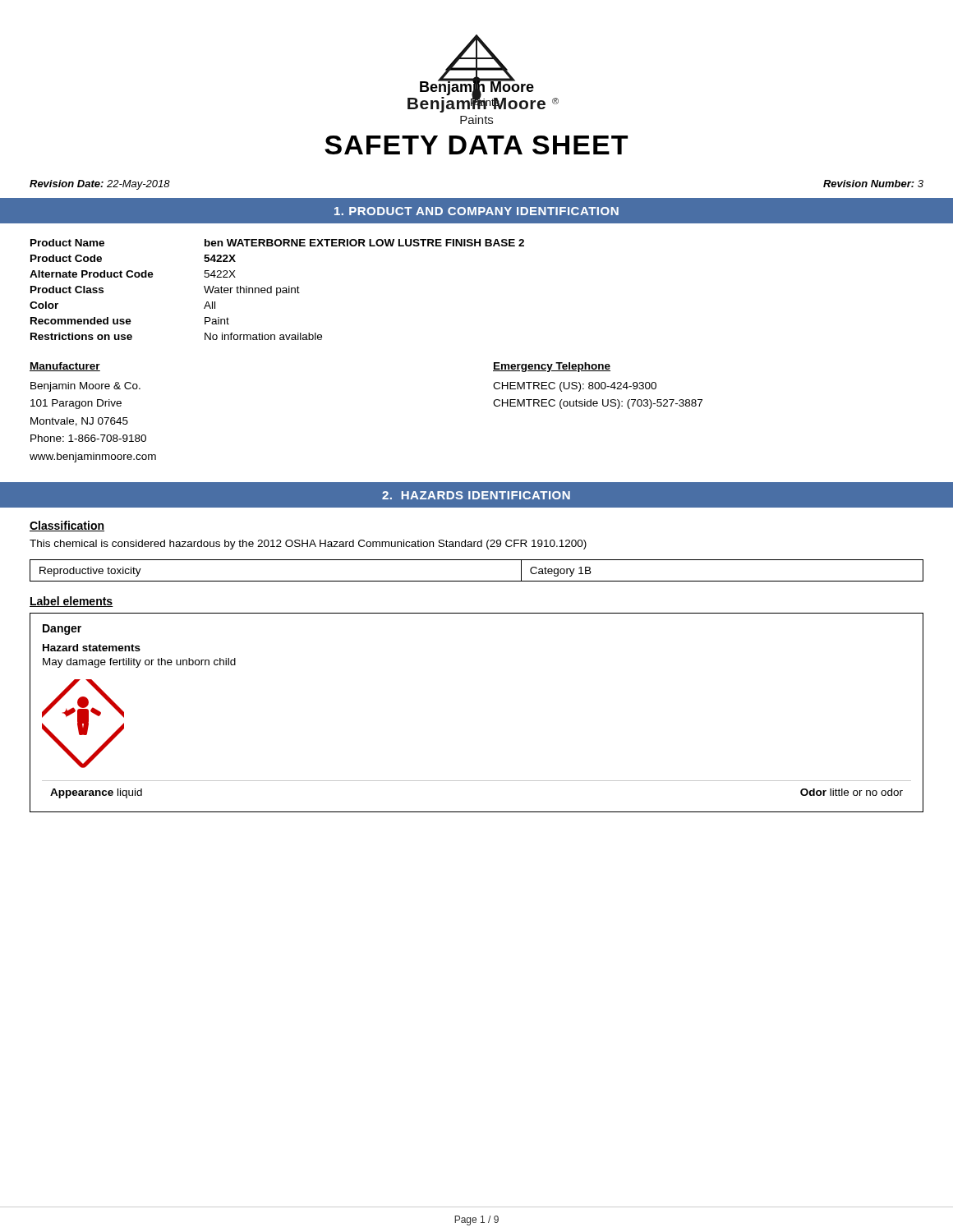Viewport: 953px width, 1232px height.
Task: Select the element starting "Appearance liquid Odor little or no odor"
Action: coord(476,792)
